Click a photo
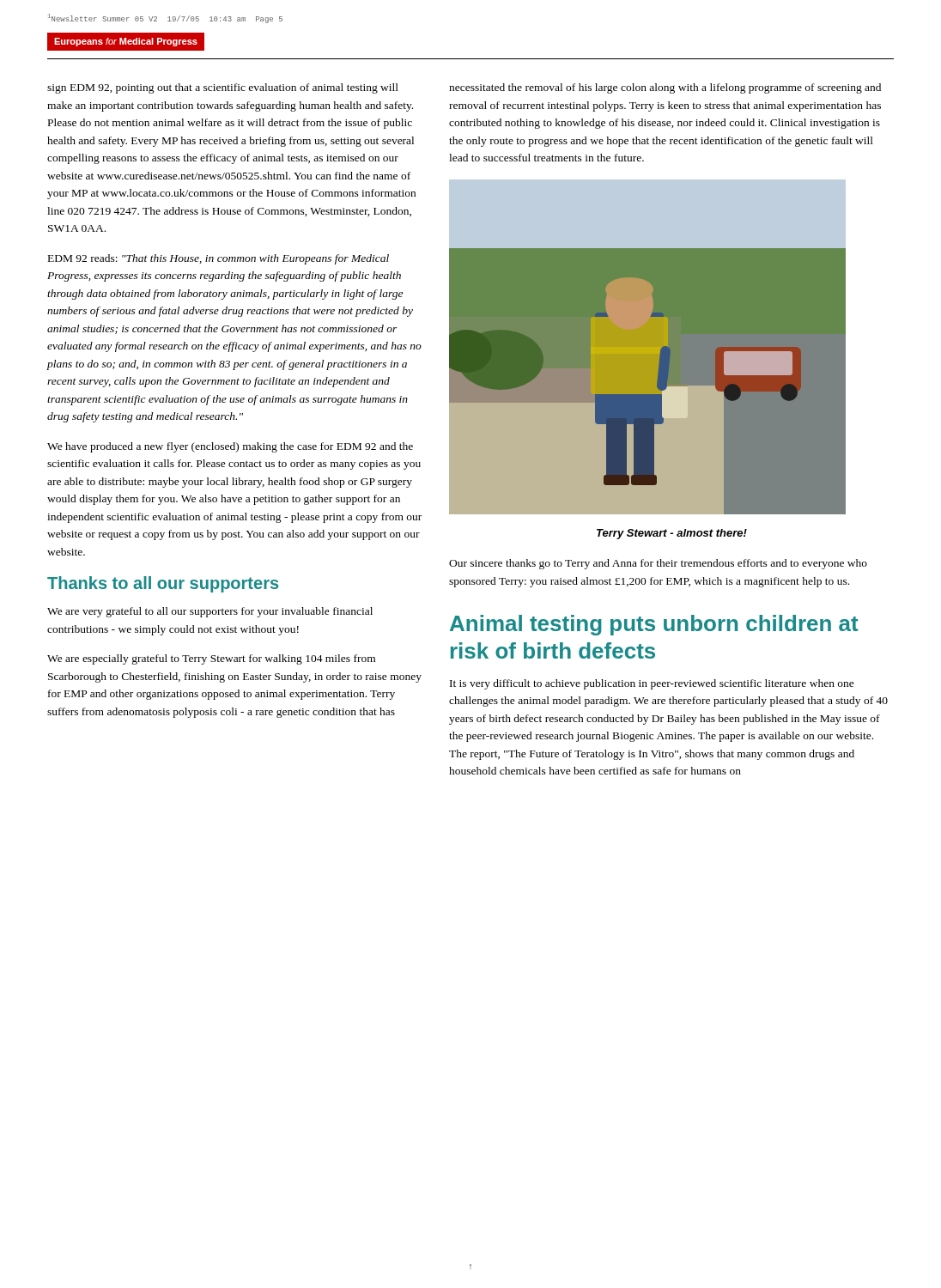The width and height of the screenshot is (941, 1288). 671,349
